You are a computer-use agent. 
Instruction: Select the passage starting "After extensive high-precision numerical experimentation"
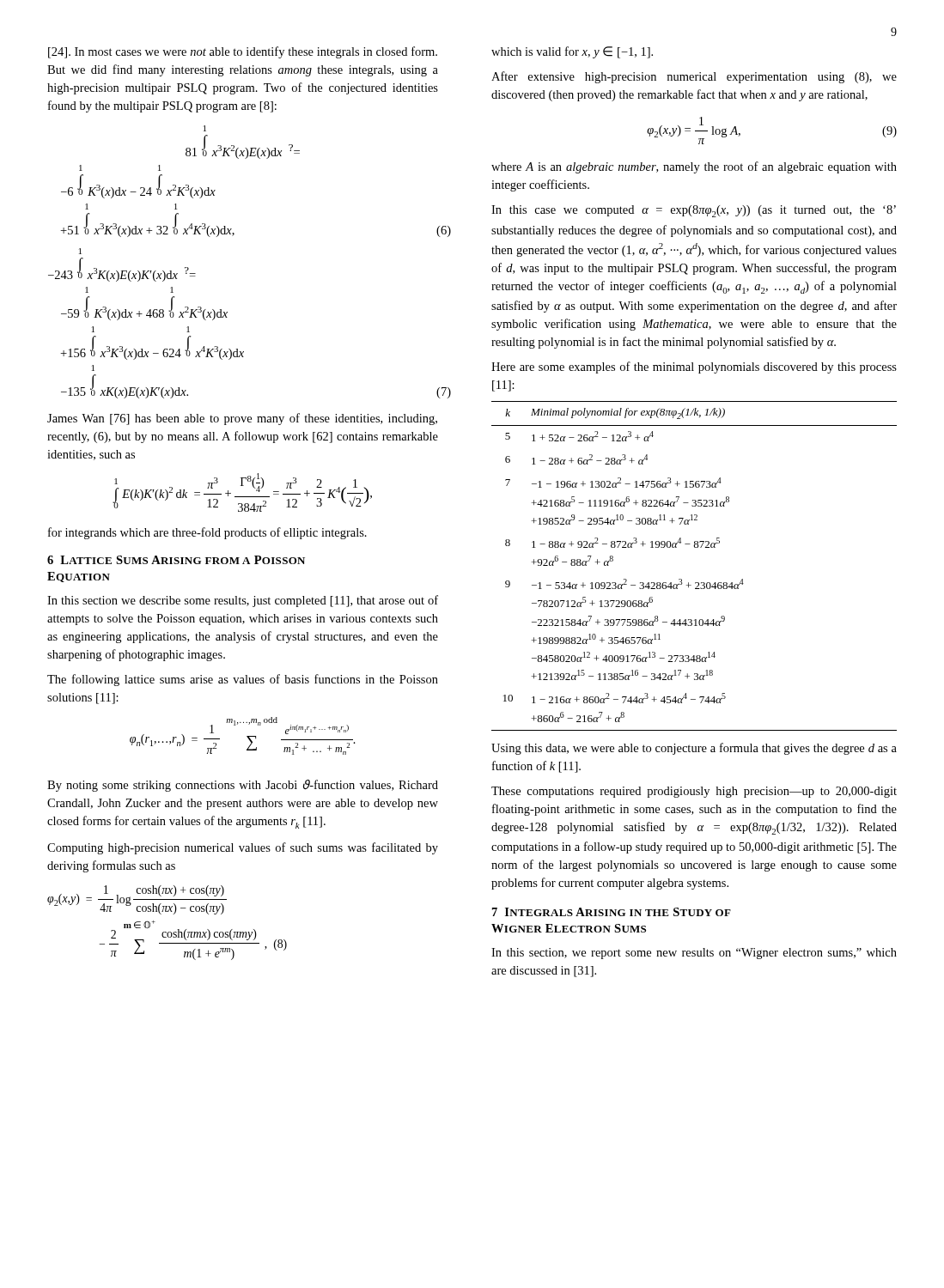[x=694, y=85]
